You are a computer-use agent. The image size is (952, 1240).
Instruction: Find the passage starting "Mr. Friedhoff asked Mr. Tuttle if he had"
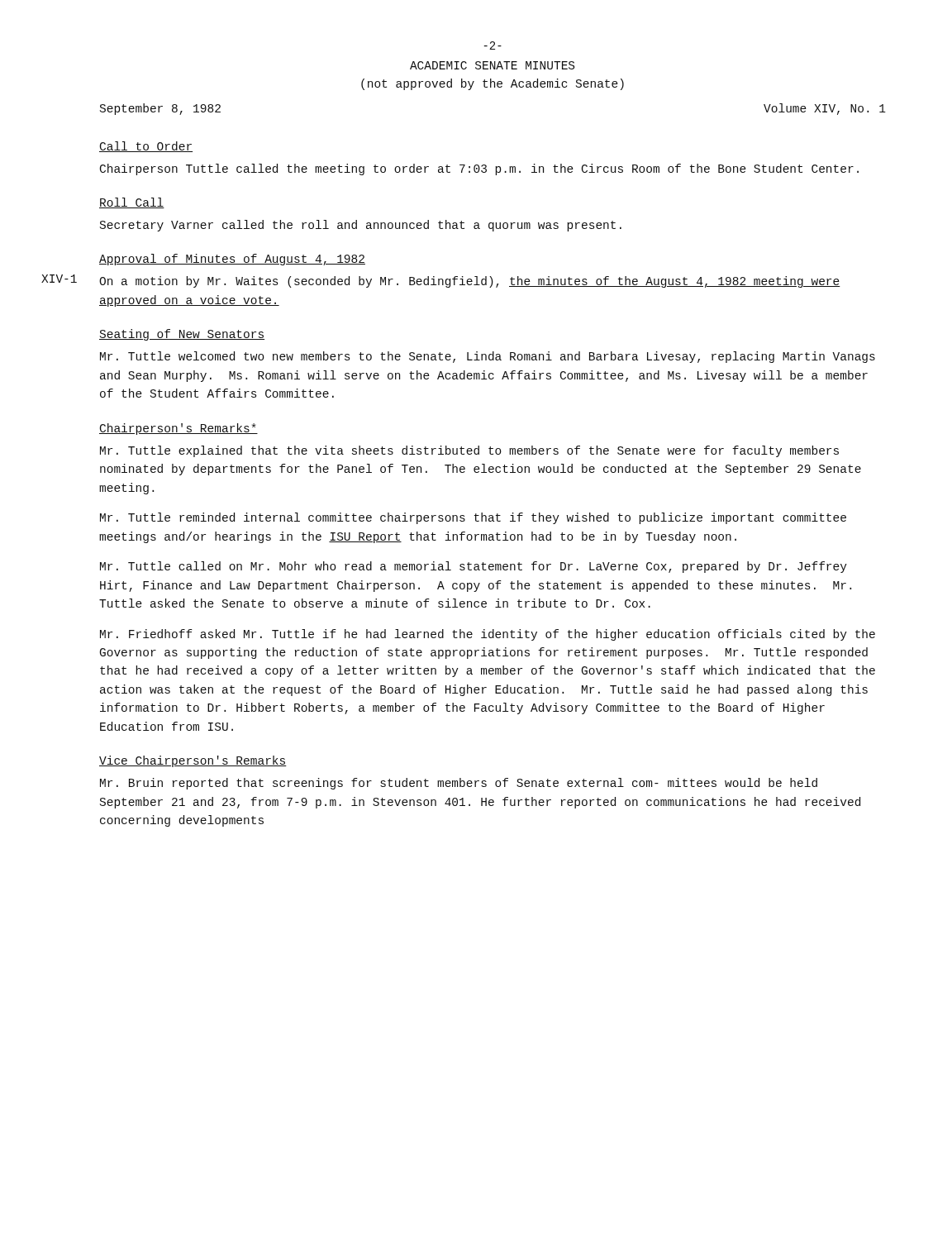pyautogui.click(x=487, y=681)
